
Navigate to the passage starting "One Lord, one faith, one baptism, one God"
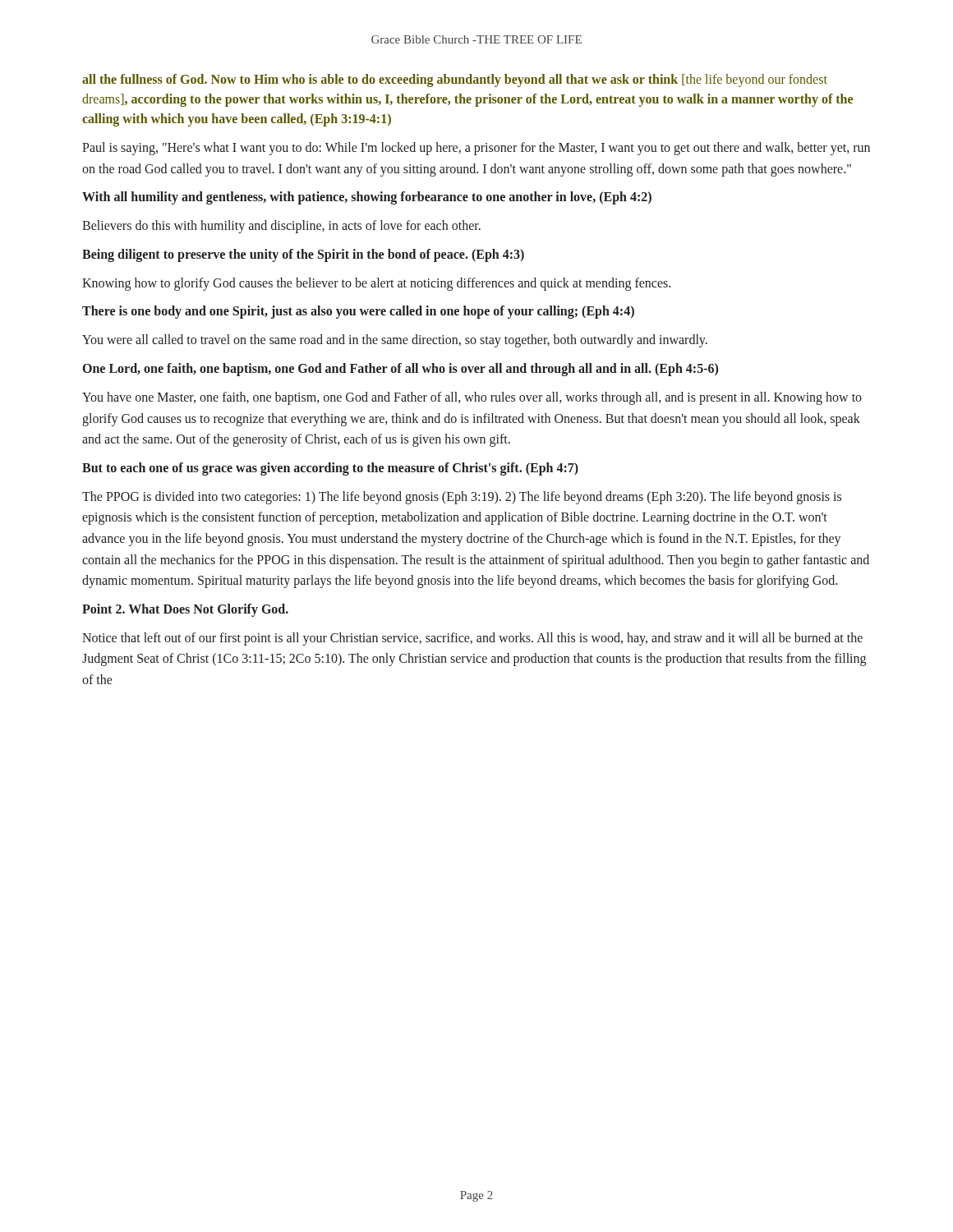(x=400, y=368)
